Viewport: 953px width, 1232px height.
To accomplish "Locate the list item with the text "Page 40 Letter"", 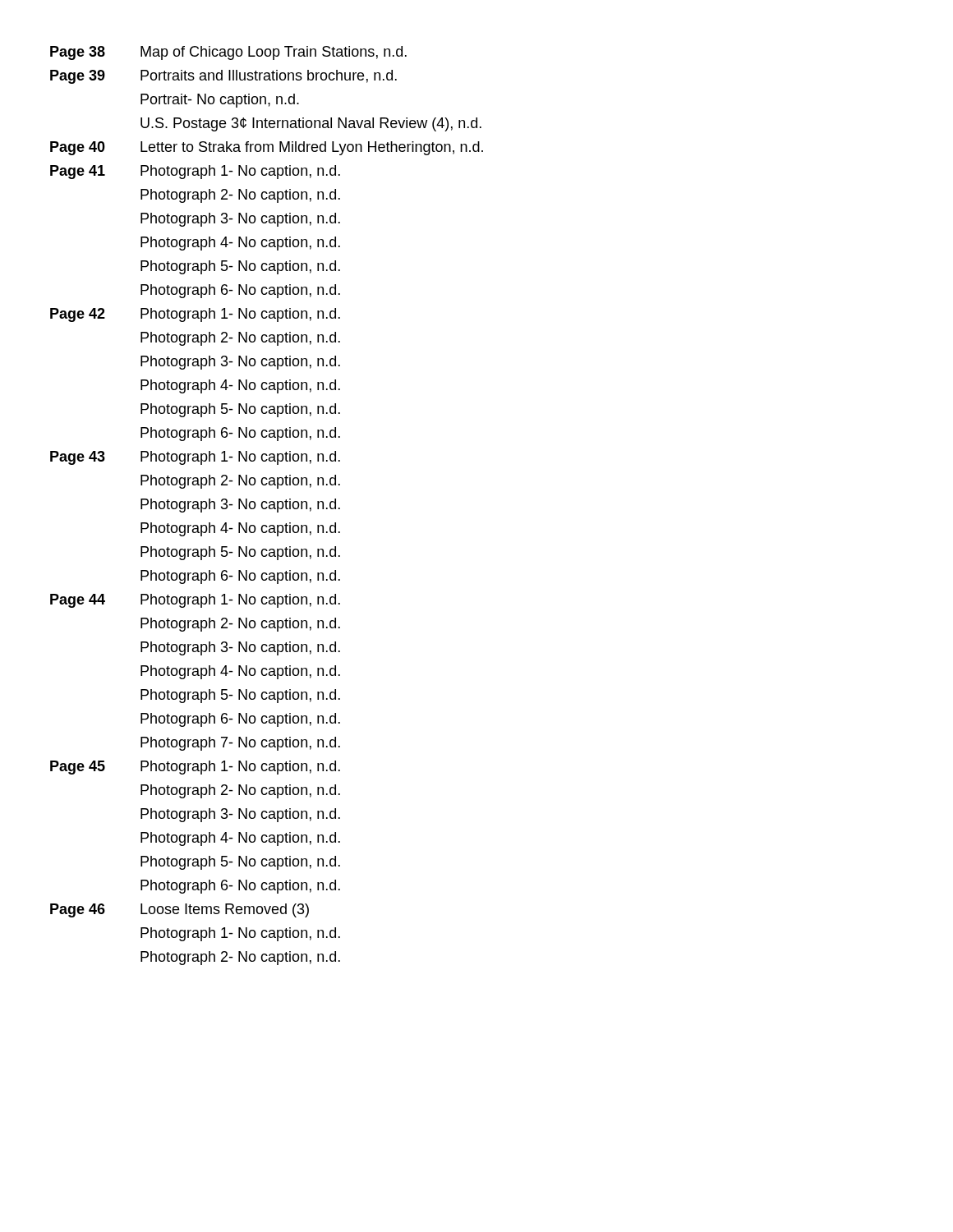I will tap(476, 147).
